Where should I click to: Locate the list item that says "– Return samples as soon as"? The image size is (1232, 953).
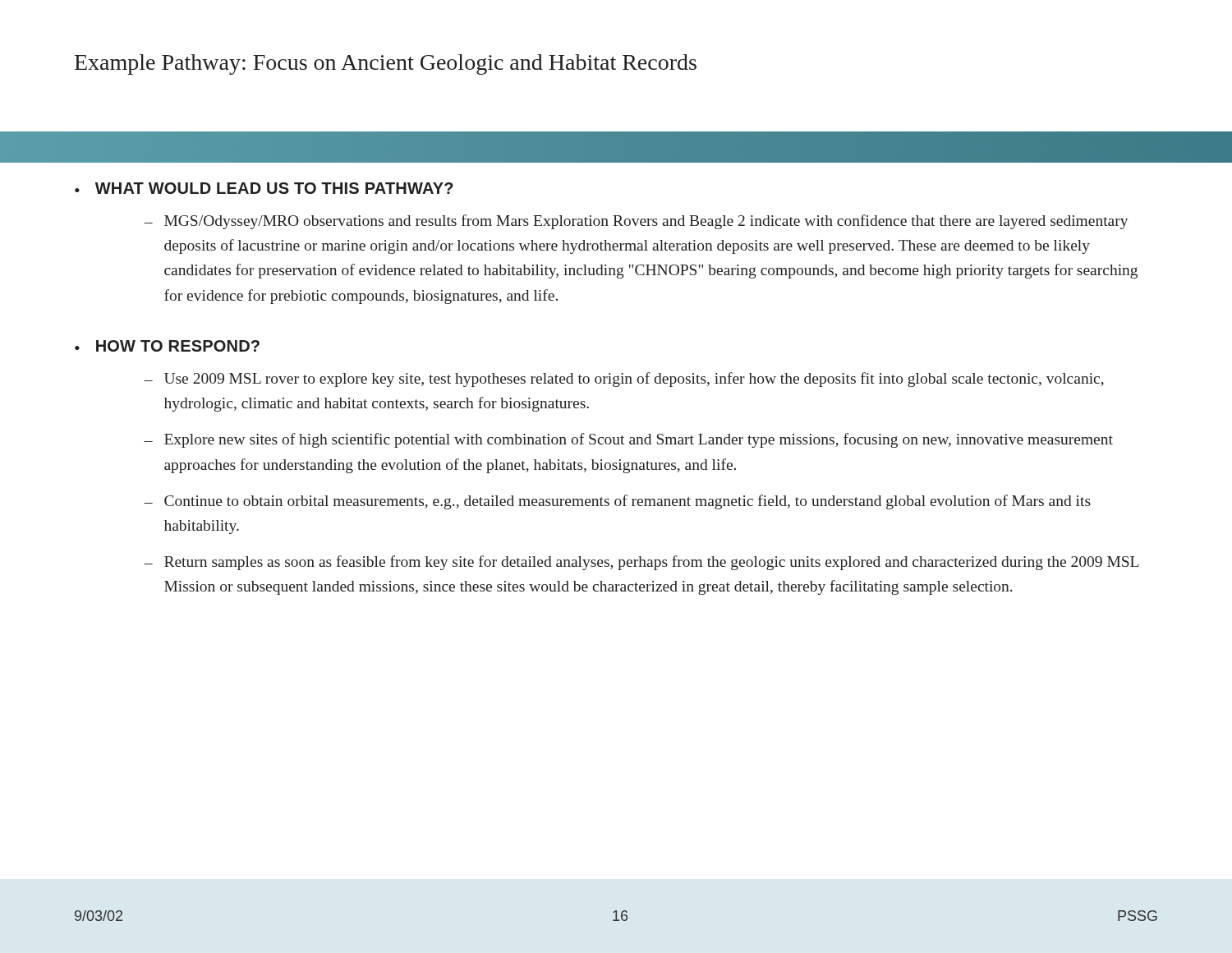[x=651, y=575]
